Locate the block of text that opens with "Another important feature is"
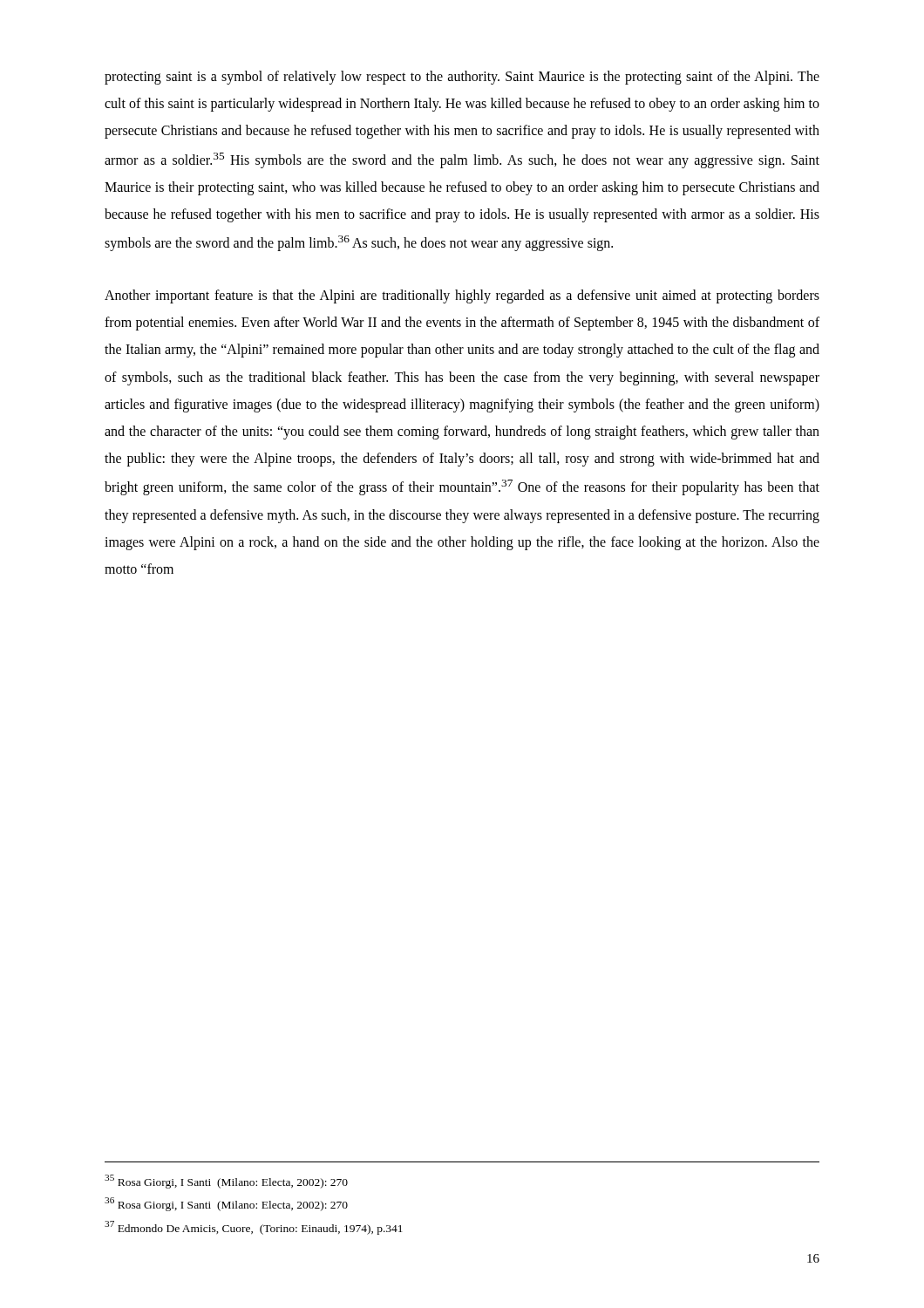Image resolution: width=924 pixels, height=1308 pixels. pos(462,432)
